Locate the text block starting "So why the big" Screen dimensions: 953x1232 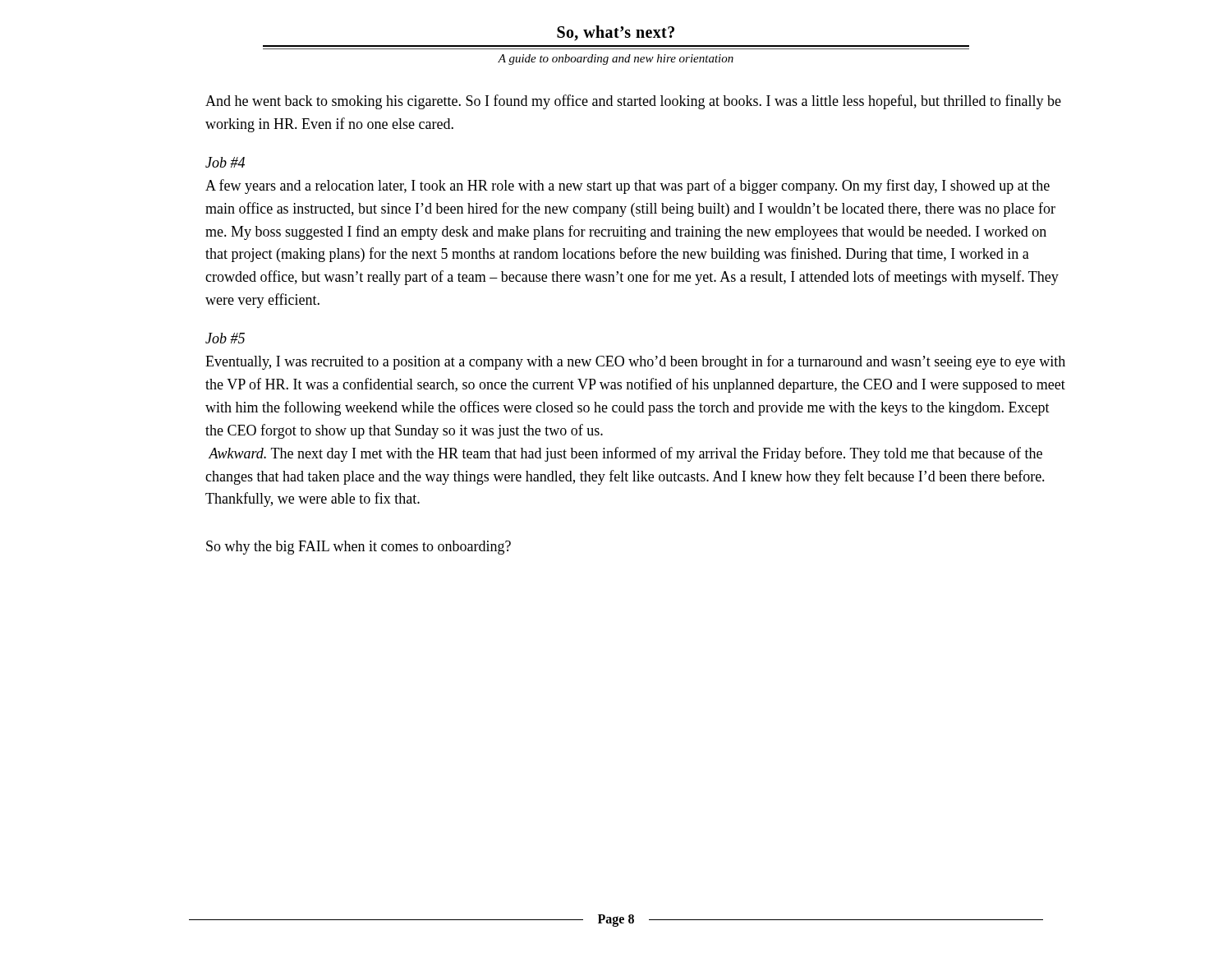click(358, 547)
